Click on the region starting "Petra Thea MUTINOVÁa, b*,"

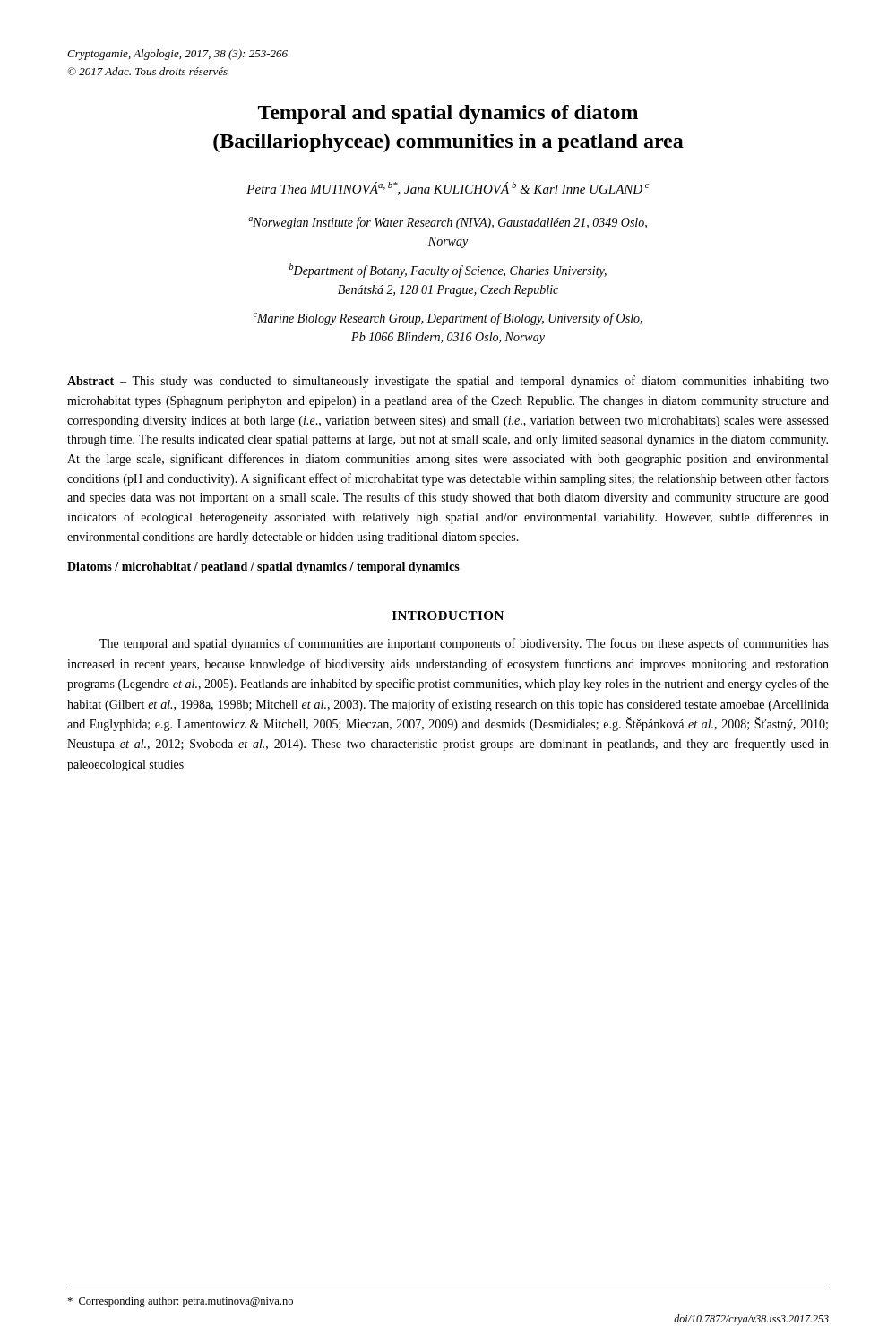448,188
